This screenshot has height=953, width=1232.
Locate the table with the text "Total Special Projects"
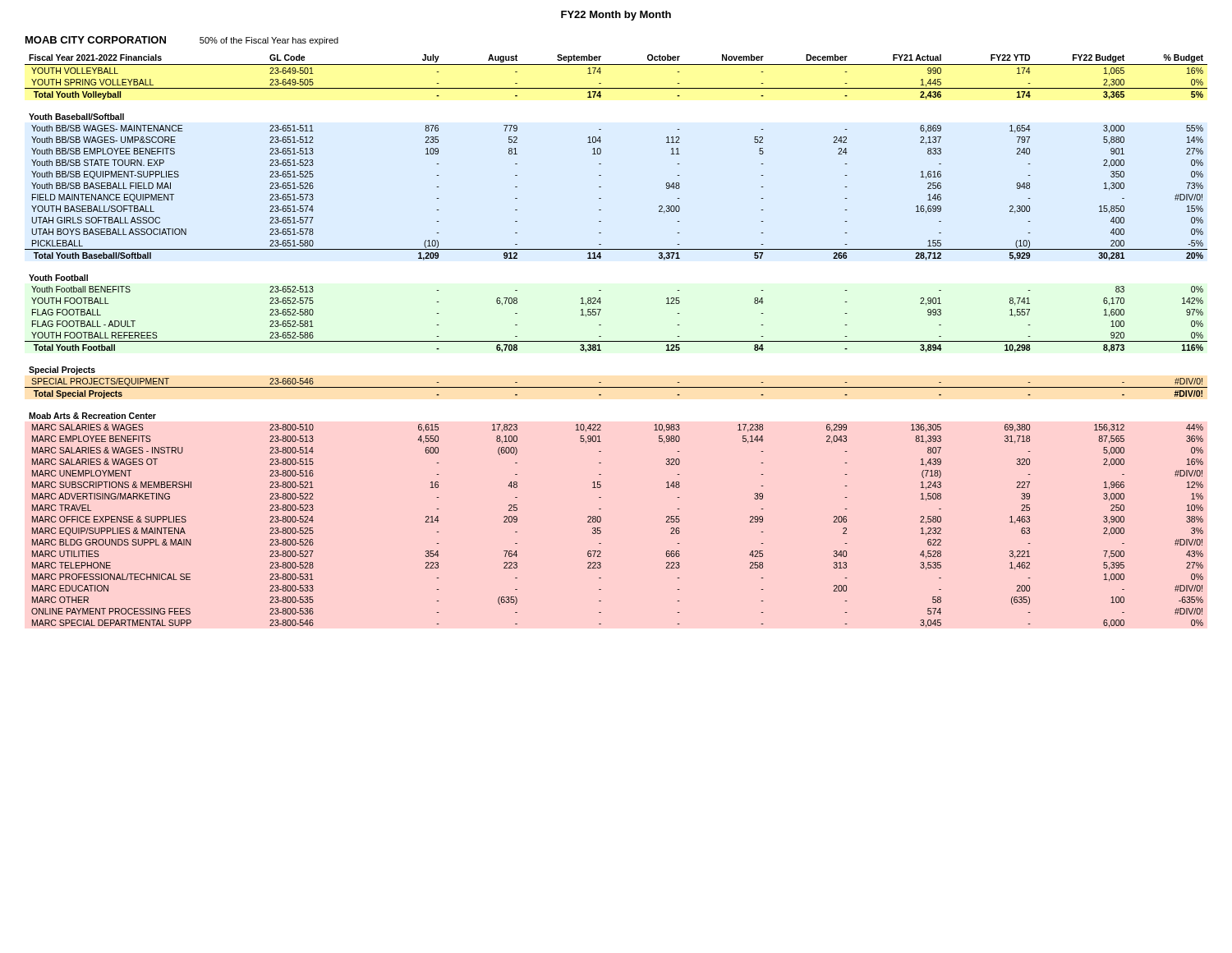coord(616,340)
